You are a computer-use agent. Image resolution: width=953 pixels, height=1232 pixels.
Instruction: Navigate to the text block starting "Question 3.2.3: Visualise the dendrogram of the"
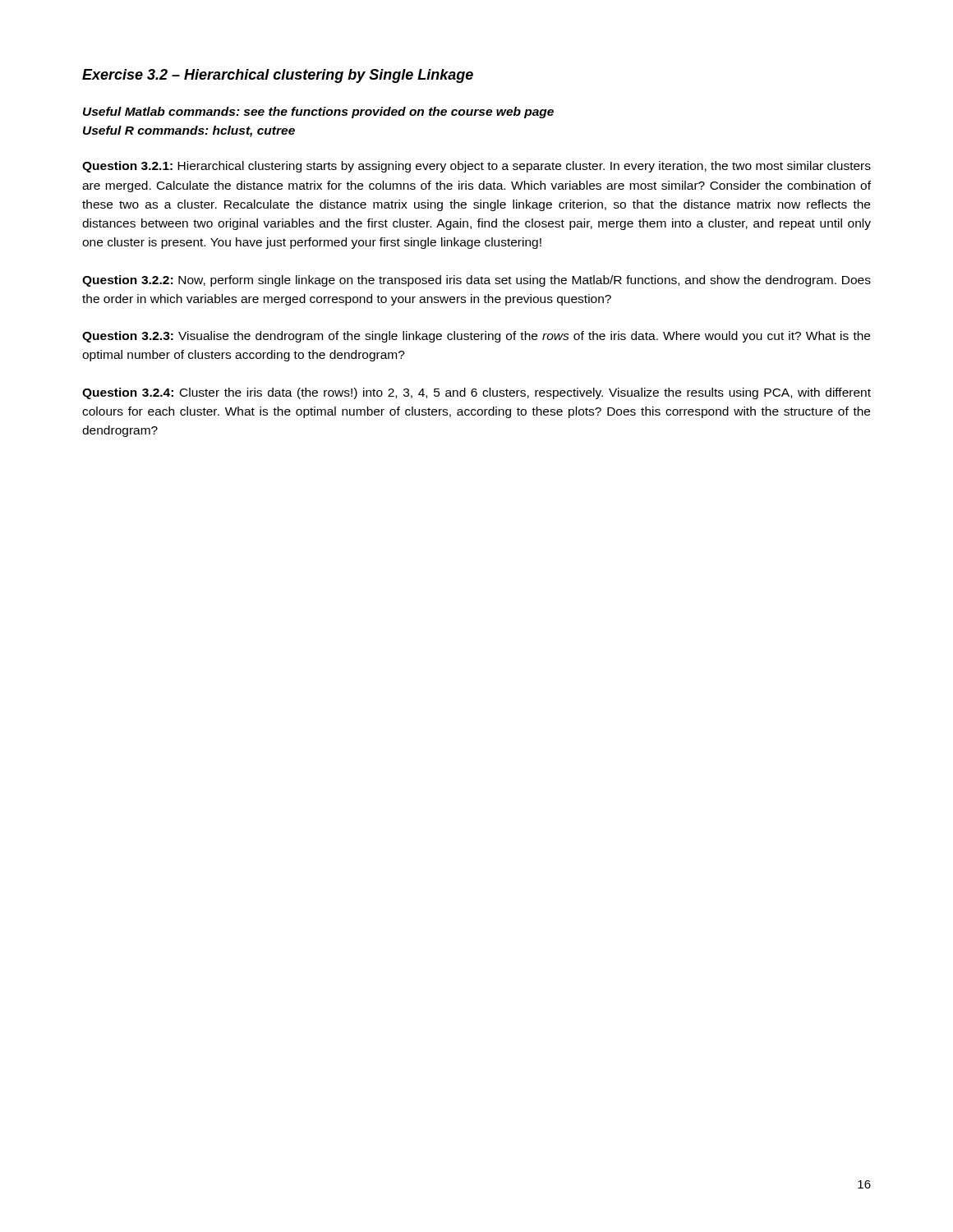[476, 345]
